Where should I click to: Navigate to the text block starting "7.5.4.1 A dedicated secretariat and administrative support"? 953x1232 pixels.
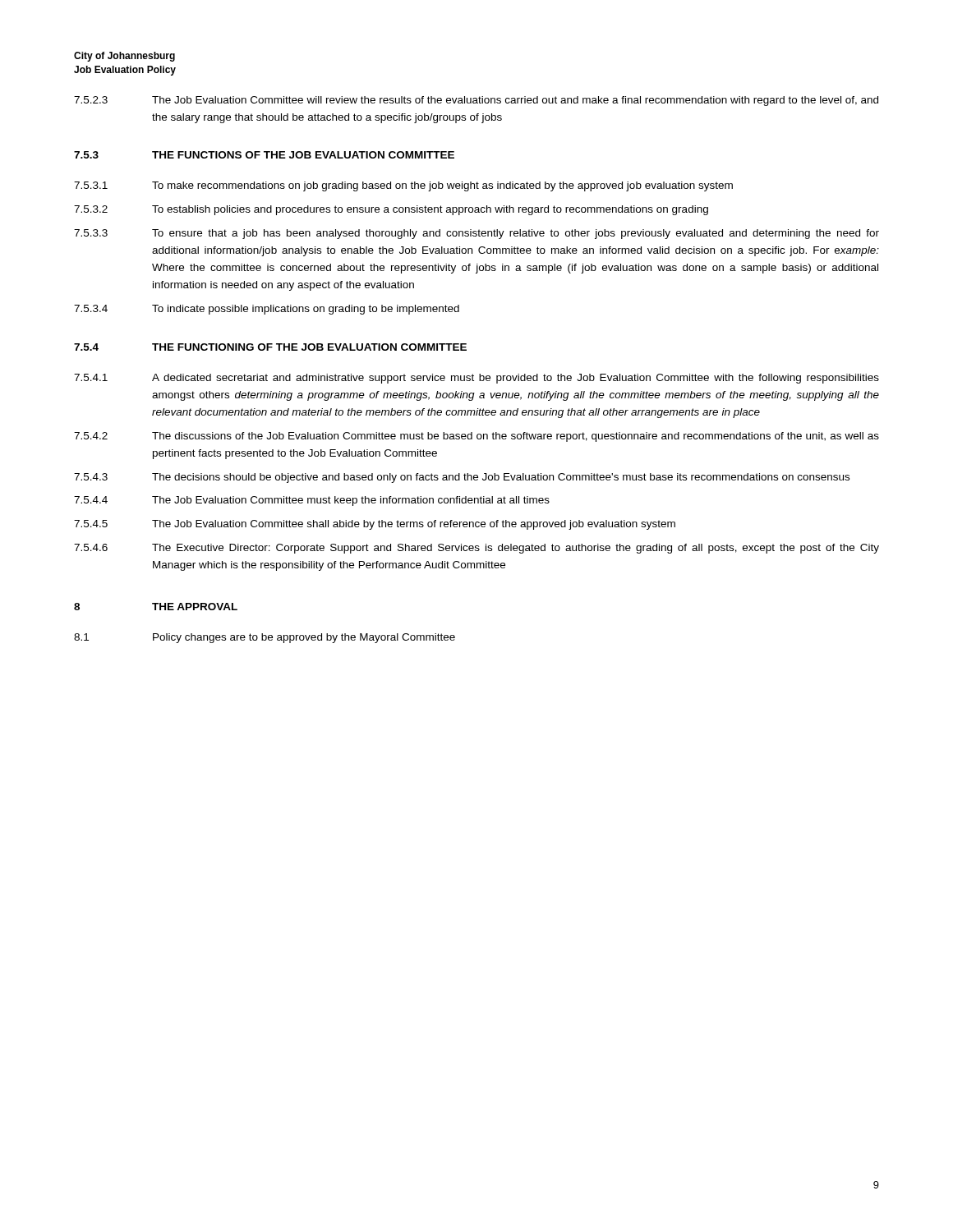pos(476,395)
